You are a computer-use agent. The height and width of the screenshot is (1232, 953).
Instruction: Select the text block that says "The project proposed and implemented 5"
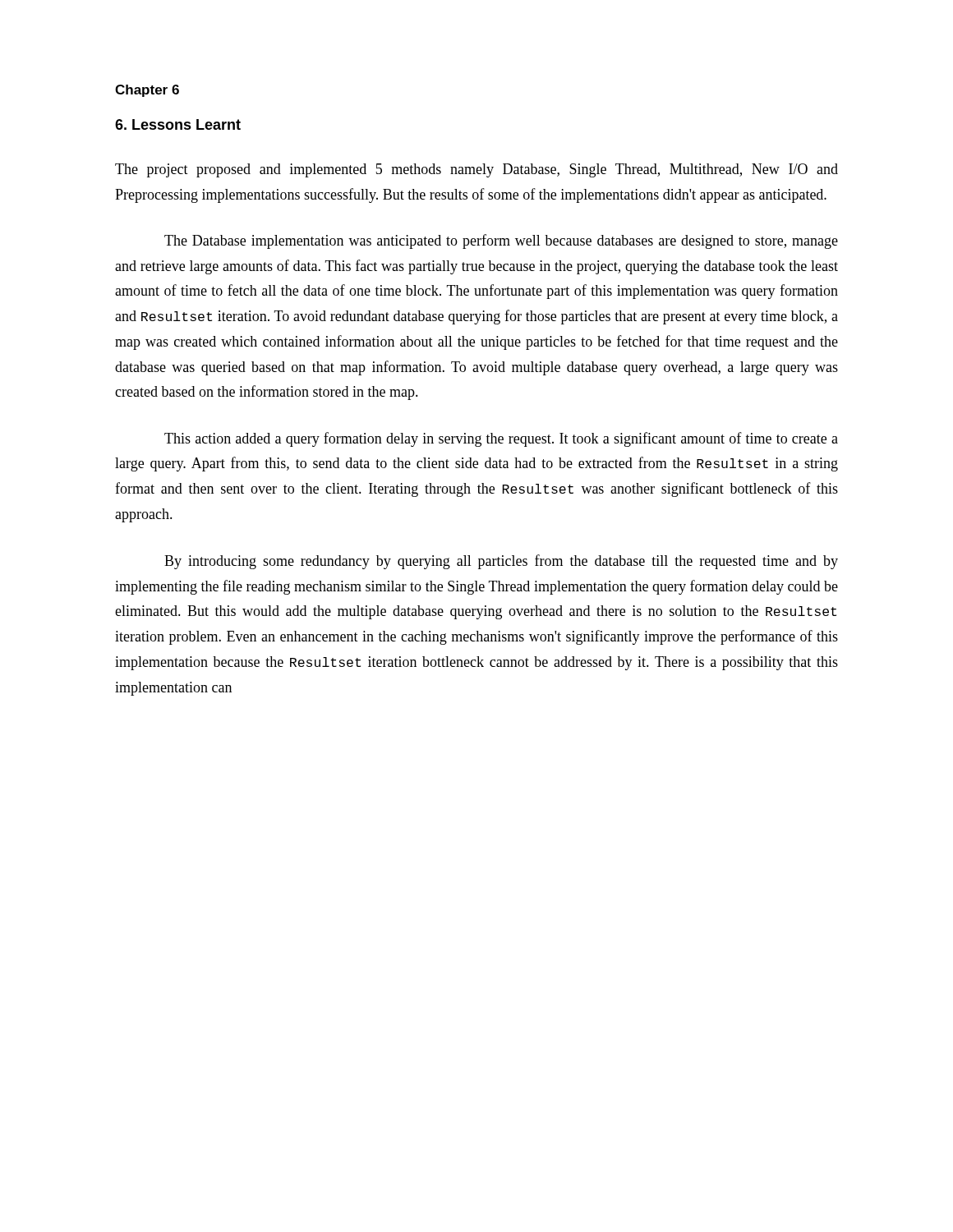click(476, 182)
